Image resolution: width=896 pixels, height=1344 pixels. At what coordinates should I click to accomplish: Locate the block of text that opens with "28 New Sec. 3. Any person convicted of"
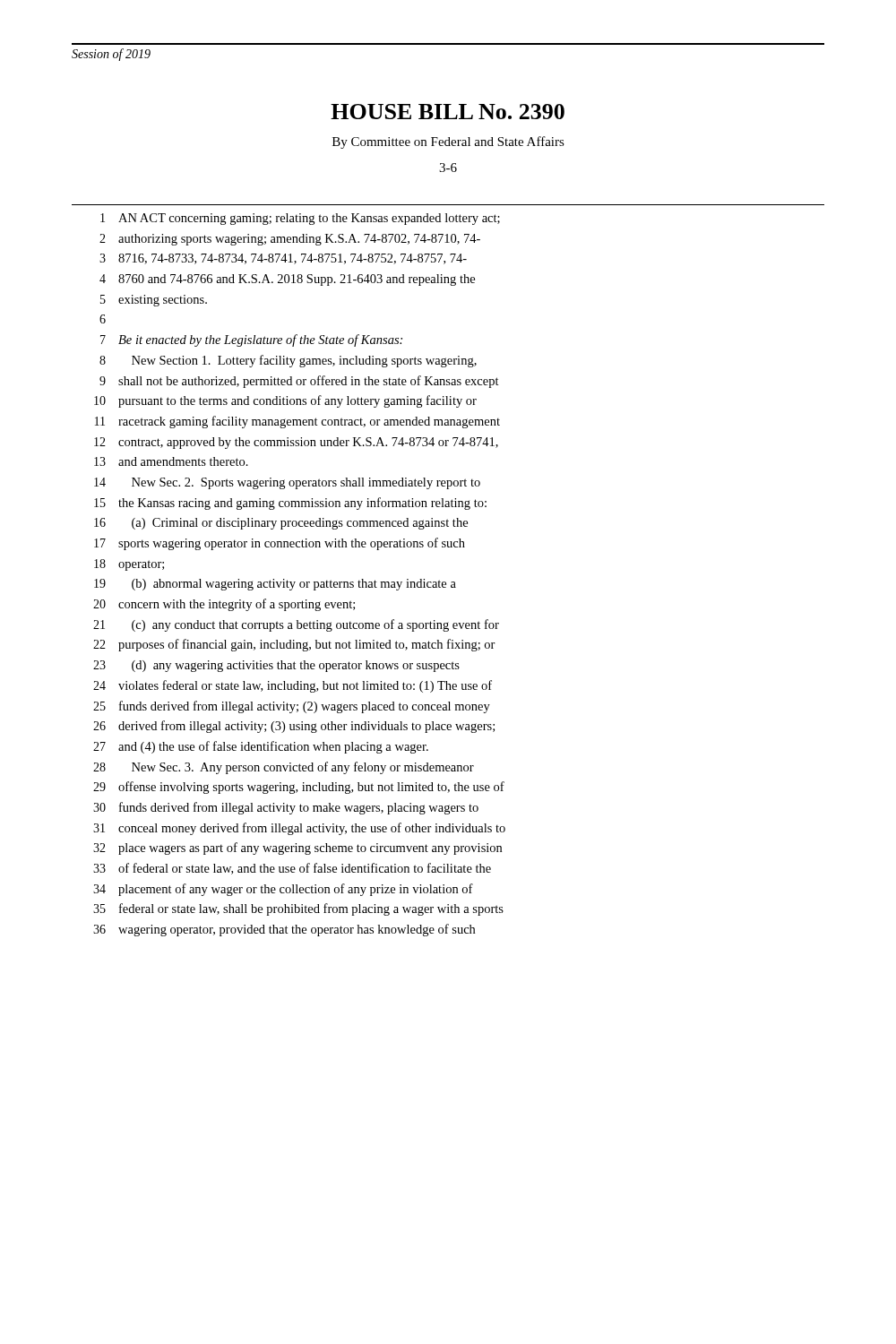click(x=448, y=848)
